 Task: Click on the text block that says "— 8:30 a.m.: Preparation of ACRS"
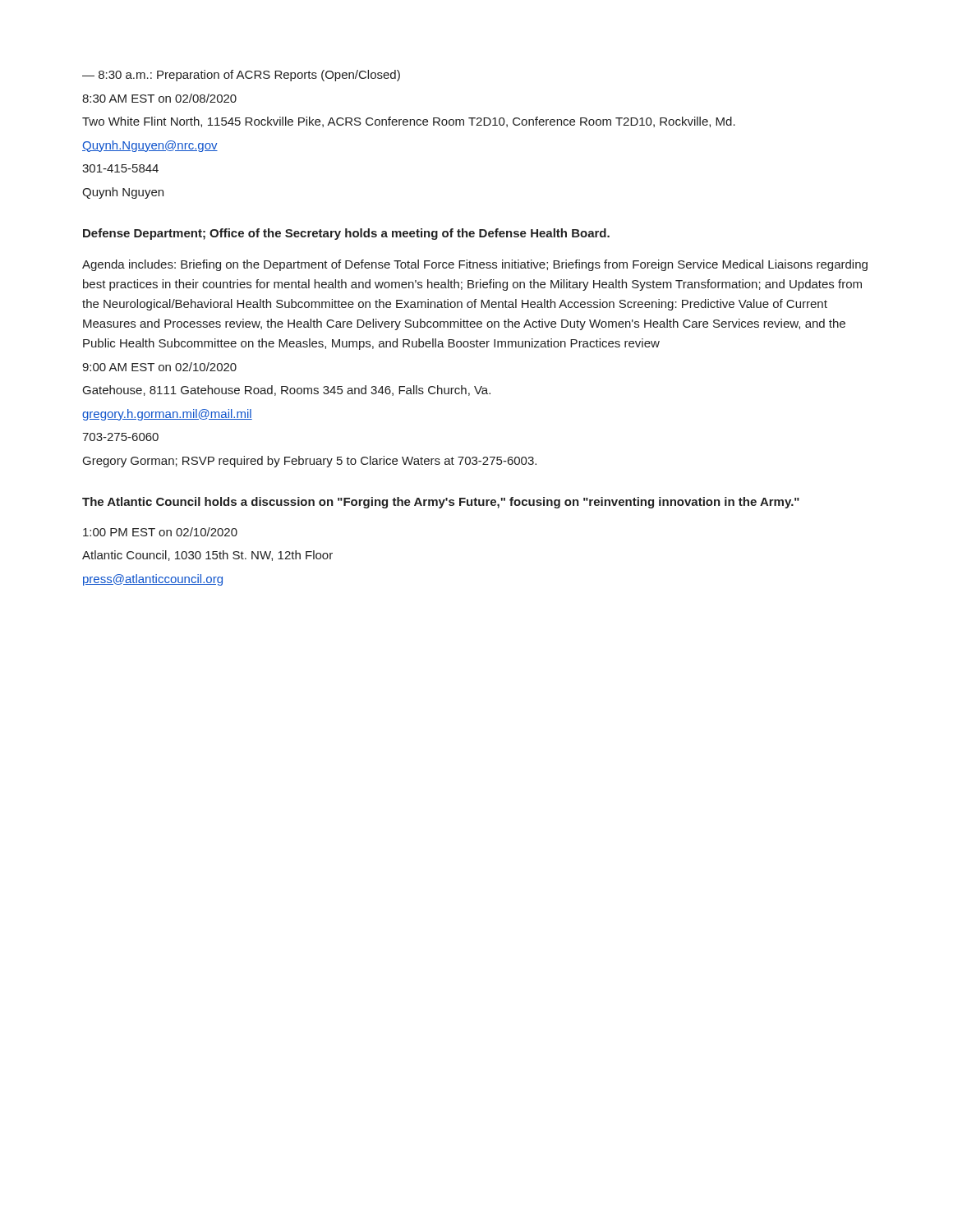tap(241, 74)
